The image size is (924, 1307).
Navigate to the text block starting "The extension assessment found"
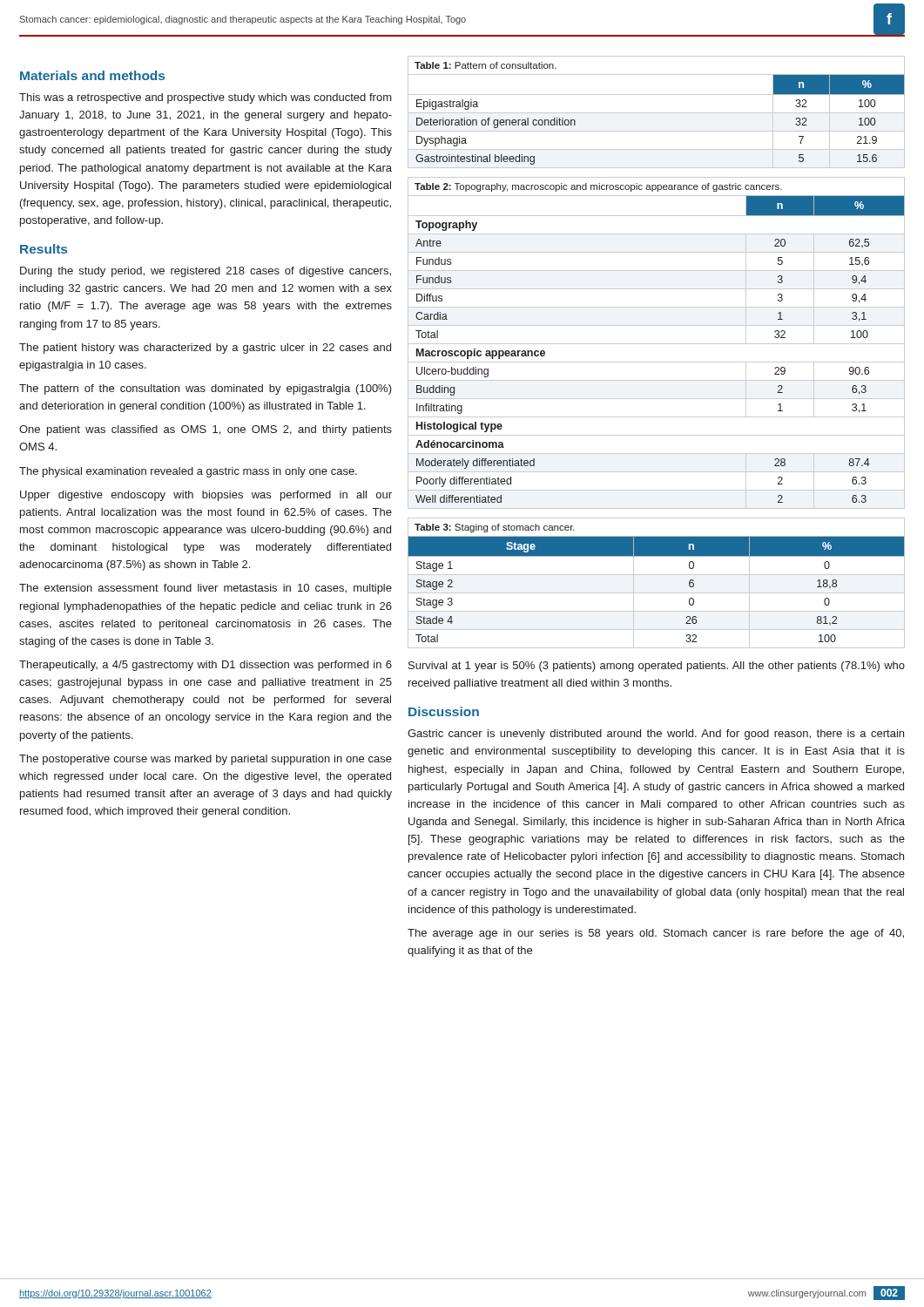[205, 614]
